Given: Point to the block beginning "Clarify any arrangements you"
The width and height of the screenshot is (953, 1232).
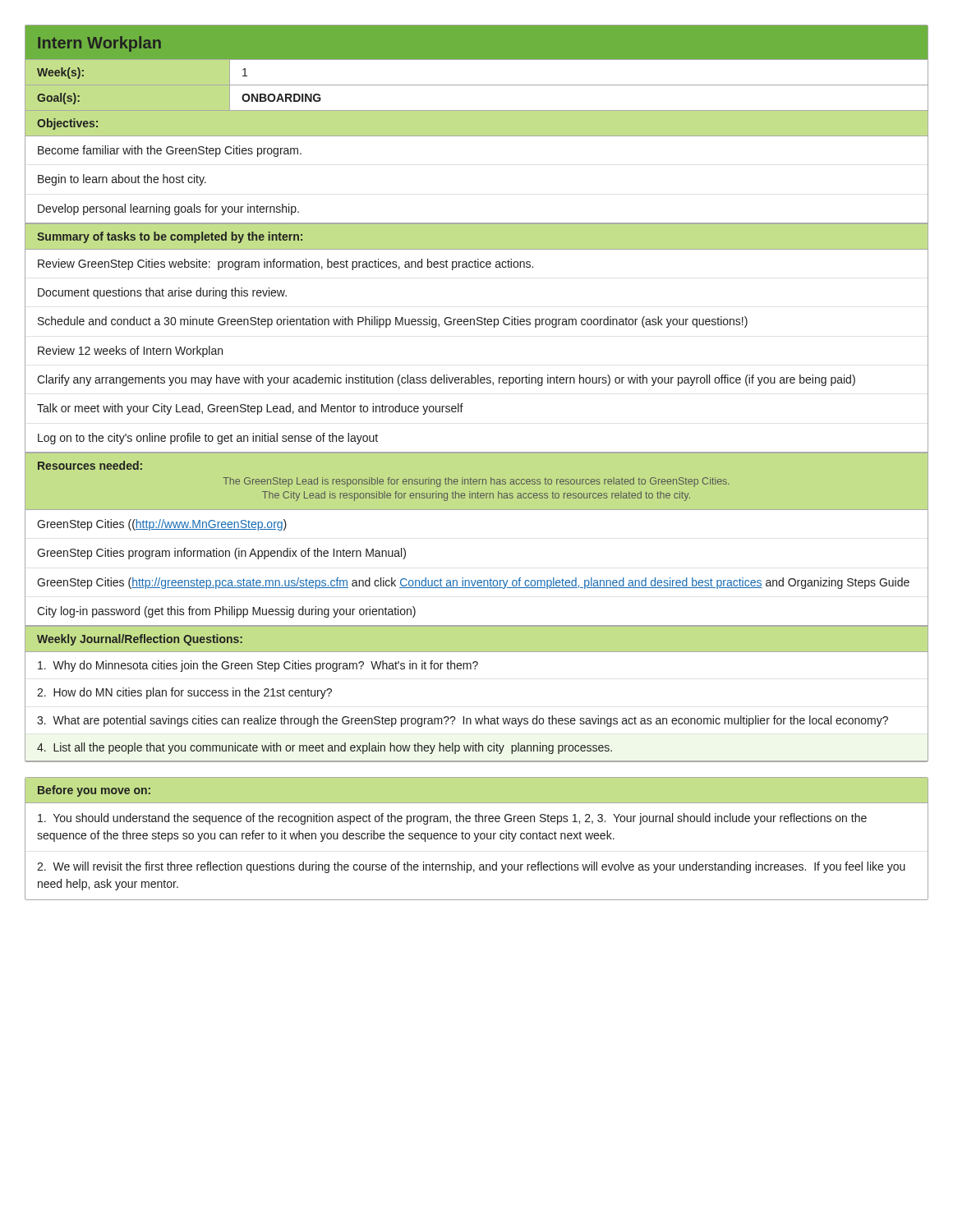Looking at the screenshot, I should pos(446,380).
